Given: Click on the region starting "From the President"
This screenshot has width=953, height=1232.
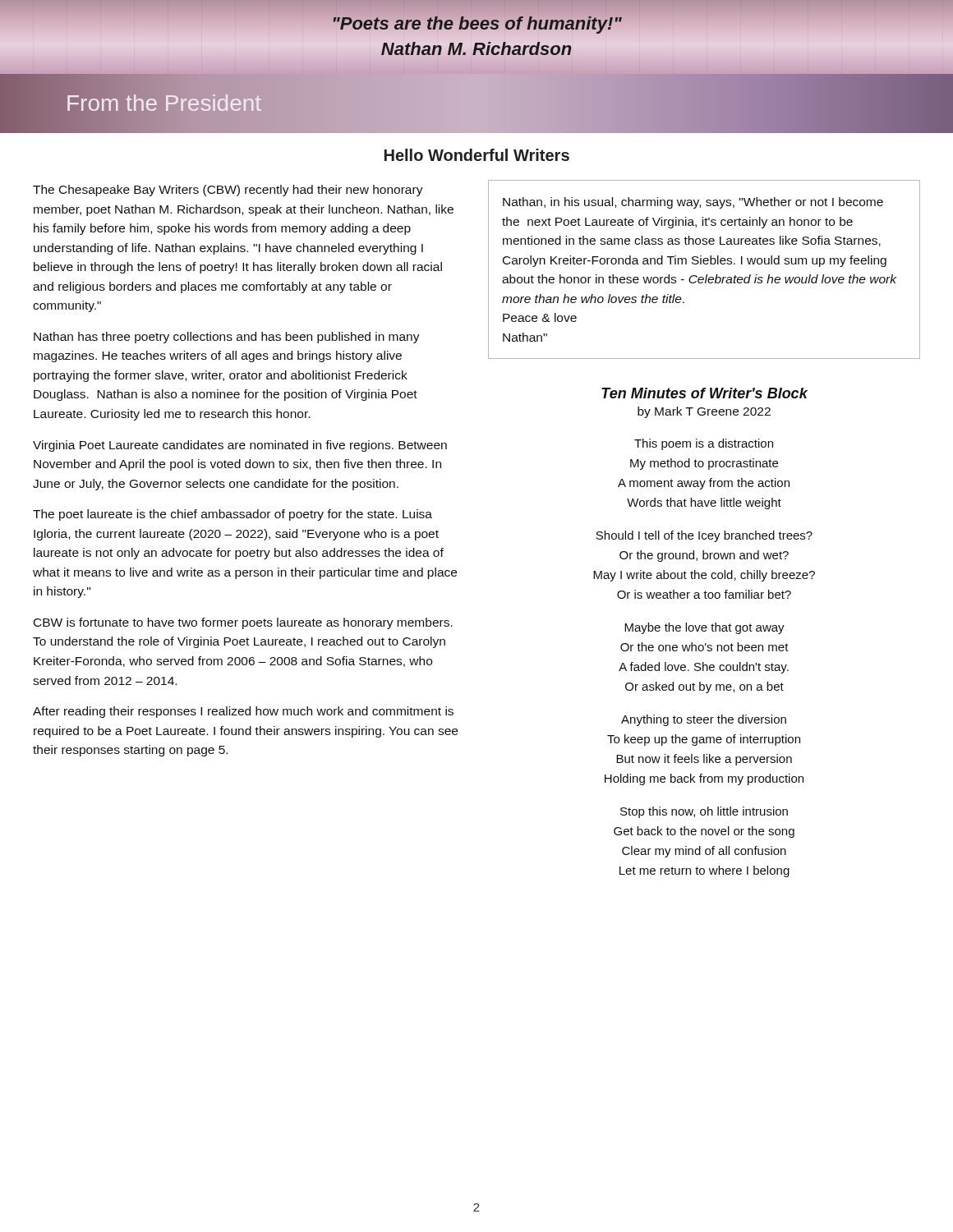Looking at the screenshot, I should tap(164, 103).
